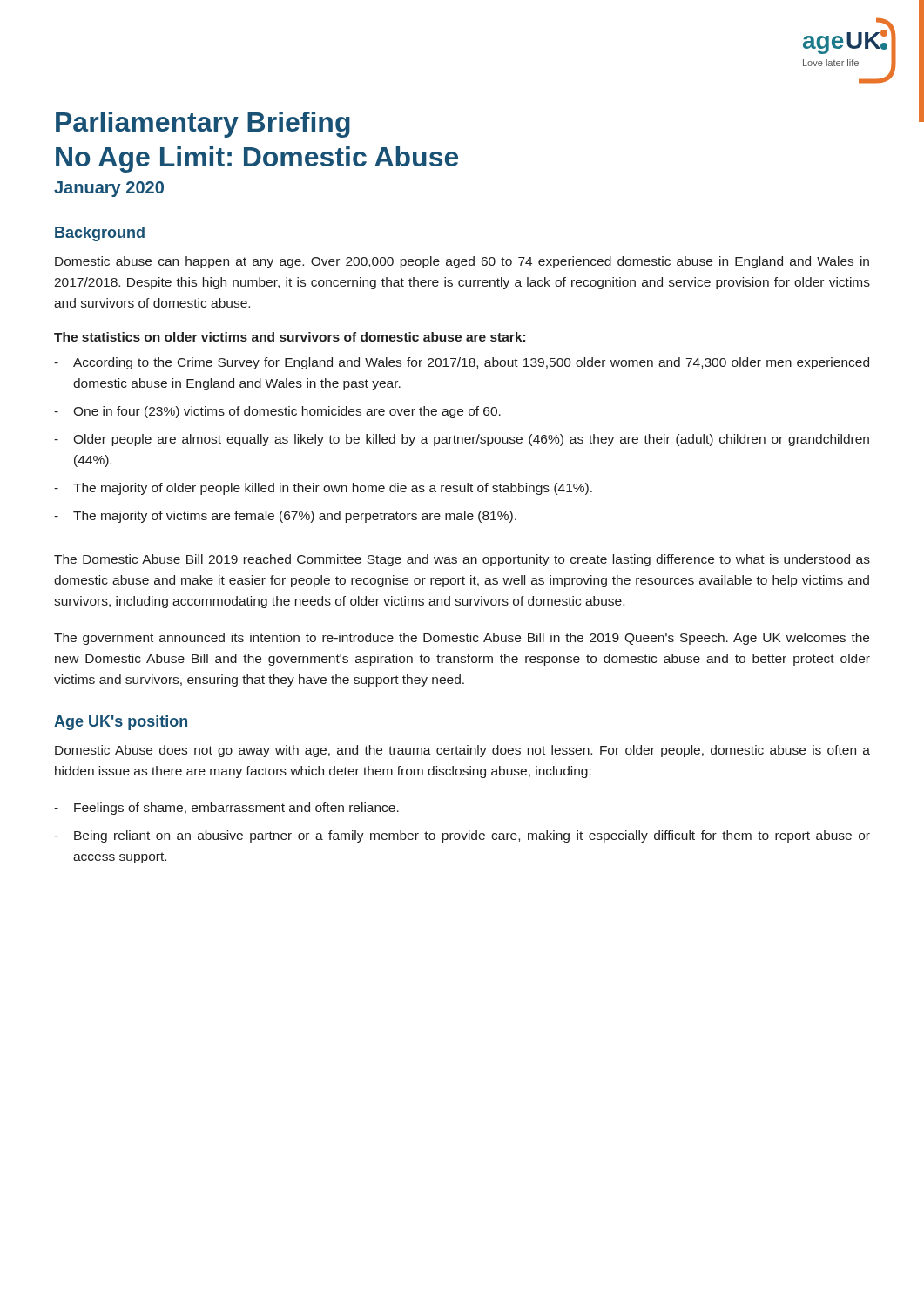Select the text starting "Domestic Abuse does not go away with"

coord(462,761)
